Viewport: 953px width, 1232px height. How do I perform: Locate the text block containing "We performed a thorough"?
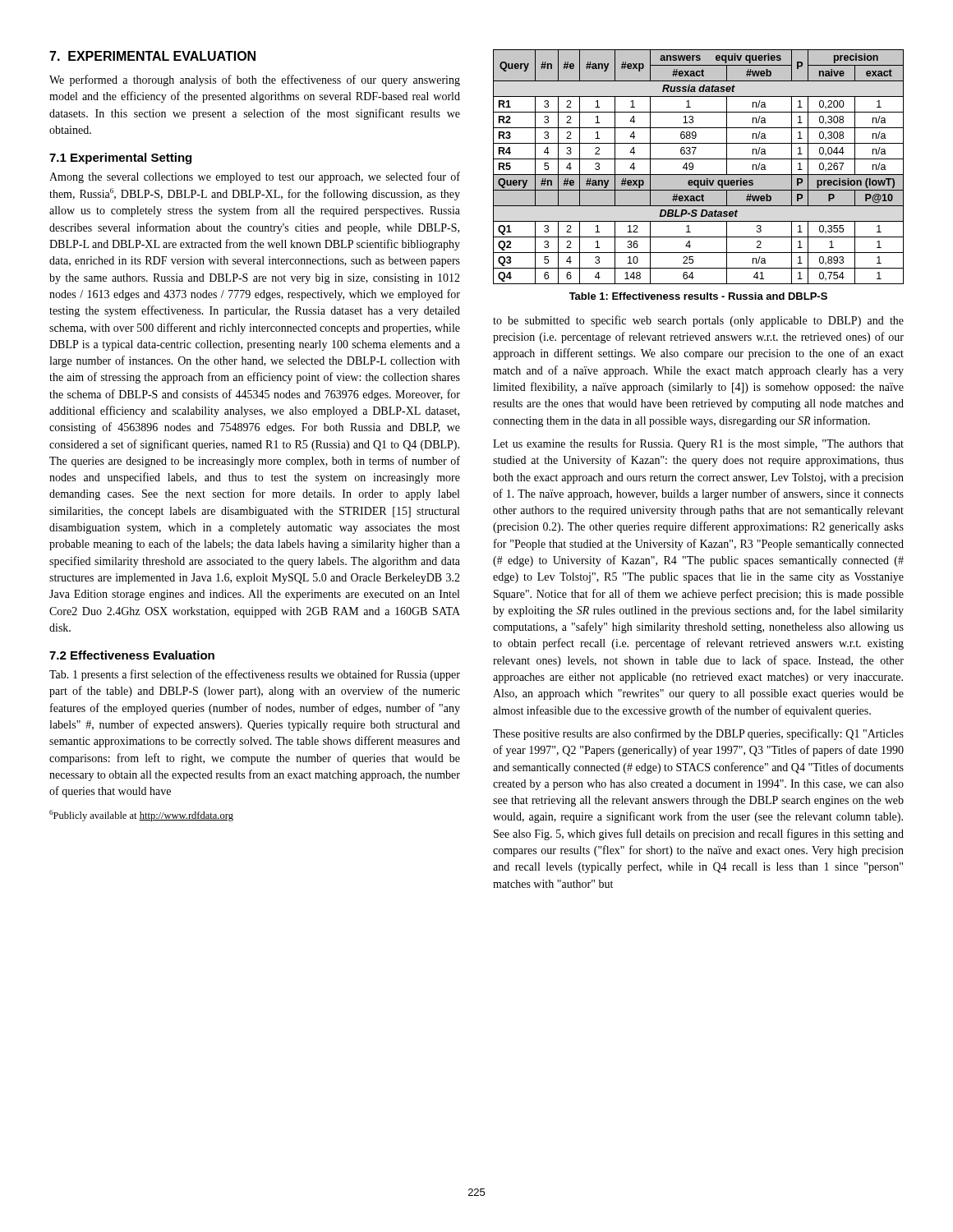click(255, 106)
